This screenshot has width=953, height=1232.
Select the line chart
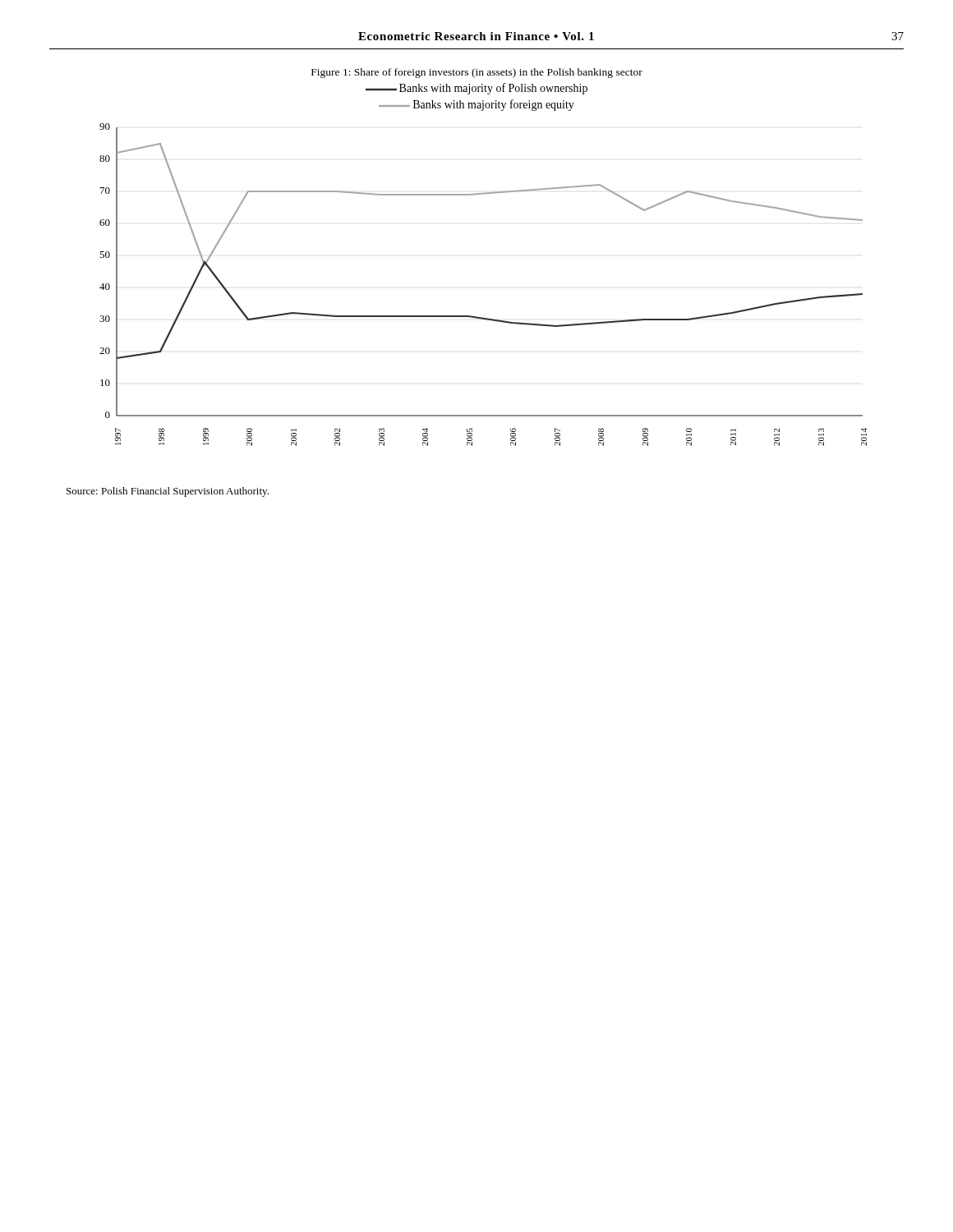[x=476, y=292]
